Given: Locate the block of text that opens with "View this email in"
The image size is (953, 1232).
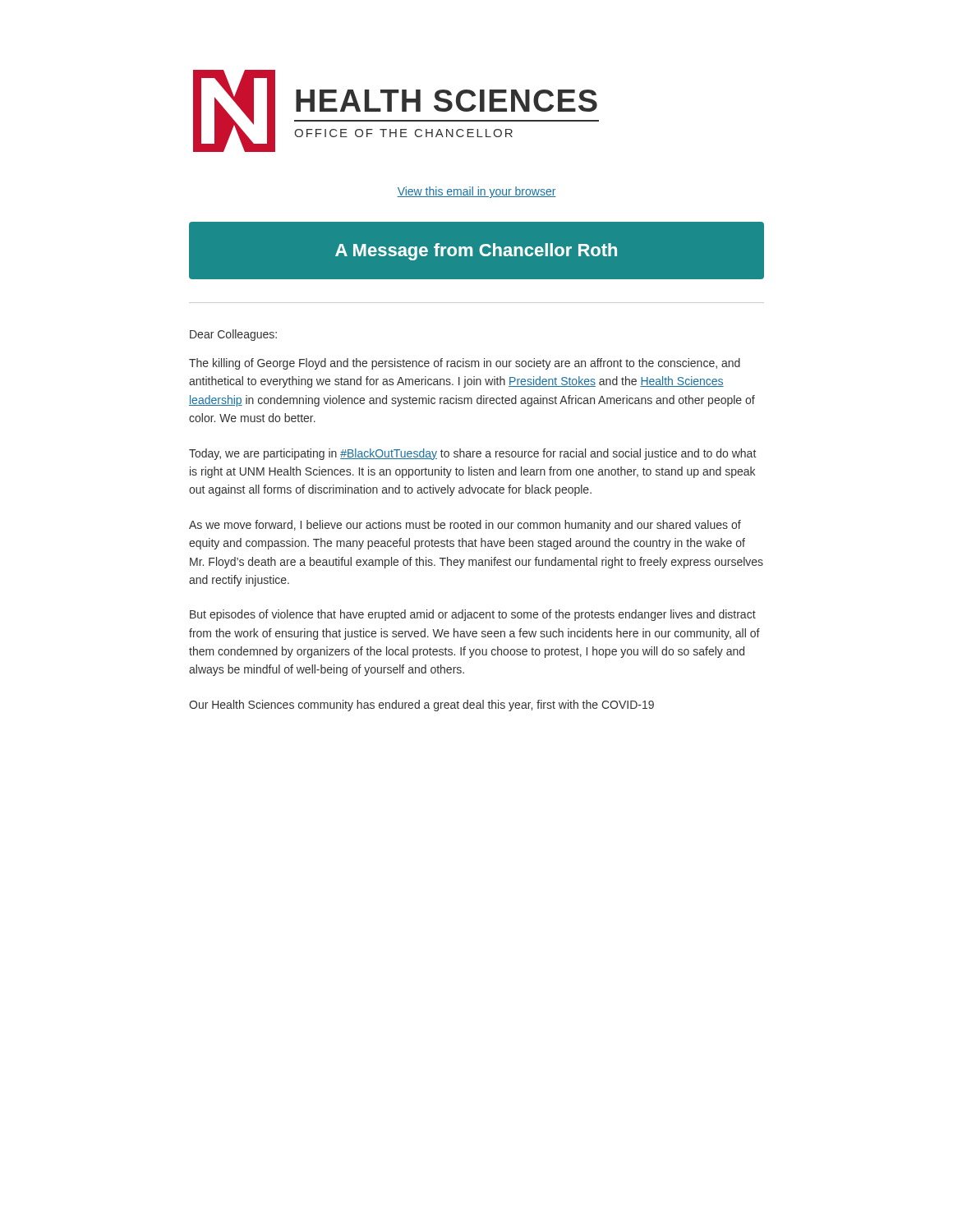Looking at the screenshot, I should (476, 191).
